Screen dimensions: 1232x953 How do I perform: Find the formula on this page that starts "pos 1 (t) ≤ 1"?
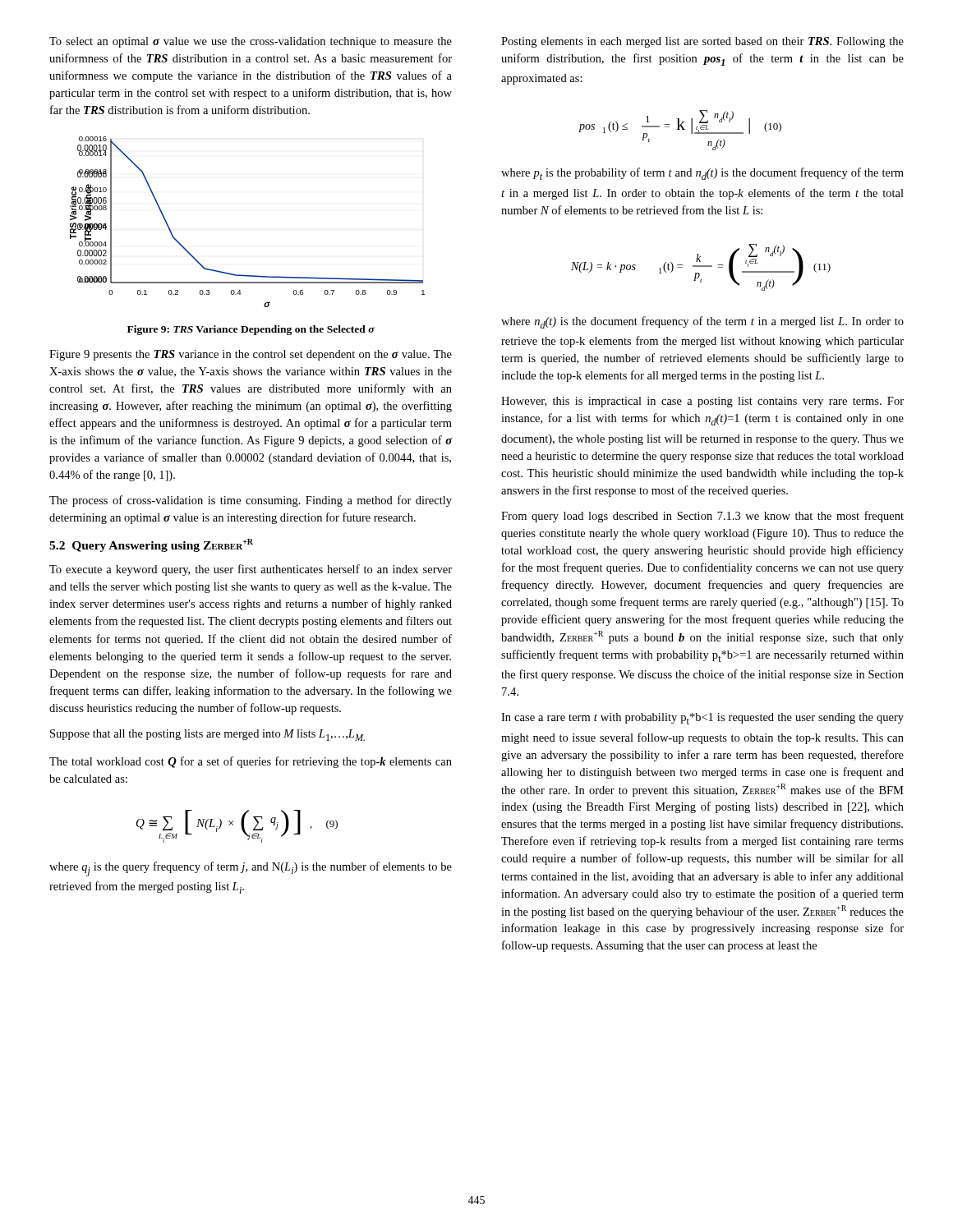pyautogui.click(x=702, y=124)
